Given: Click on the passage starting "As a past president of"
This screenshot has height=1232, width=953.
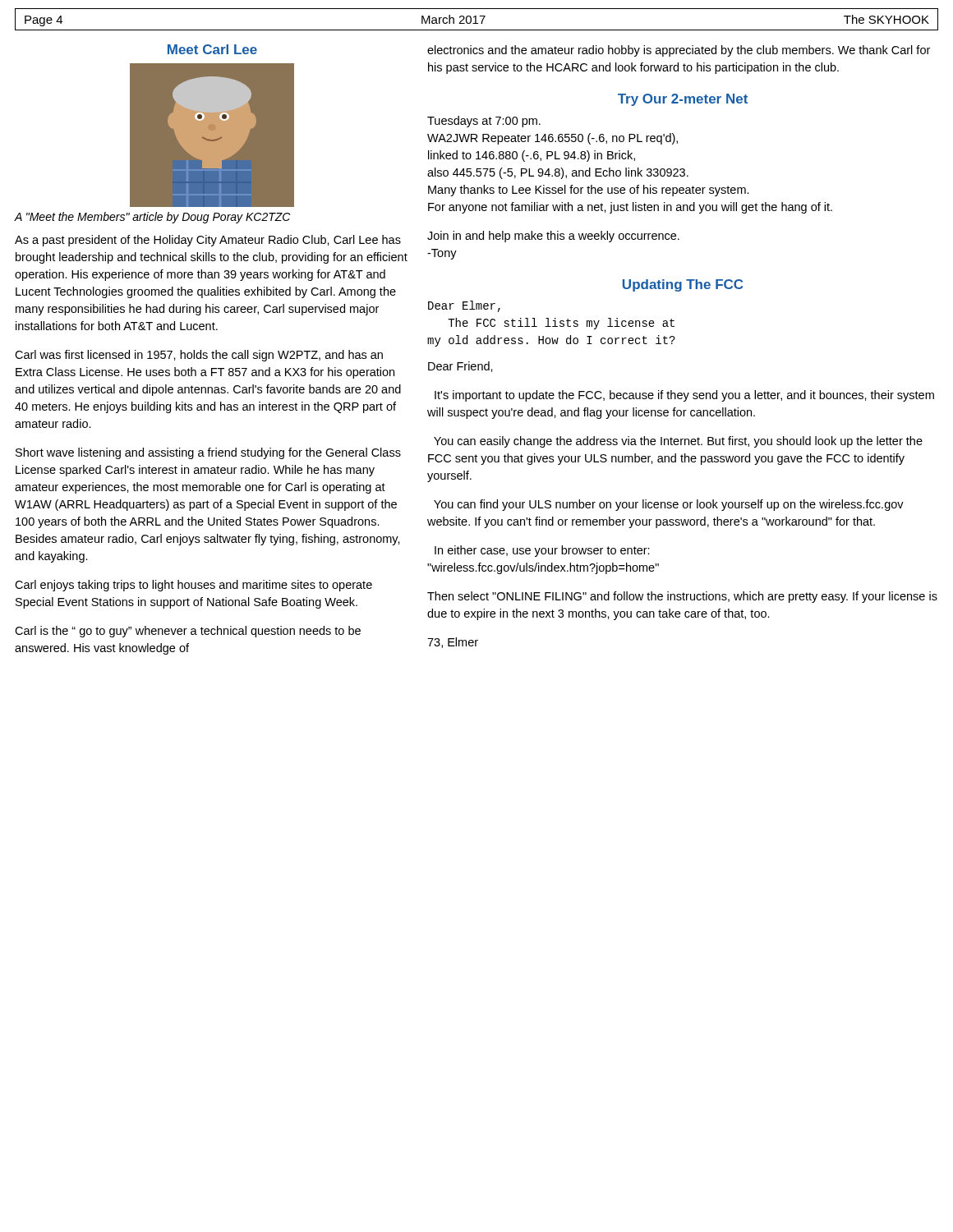Looking at the screenshot, I should (211, 283).
